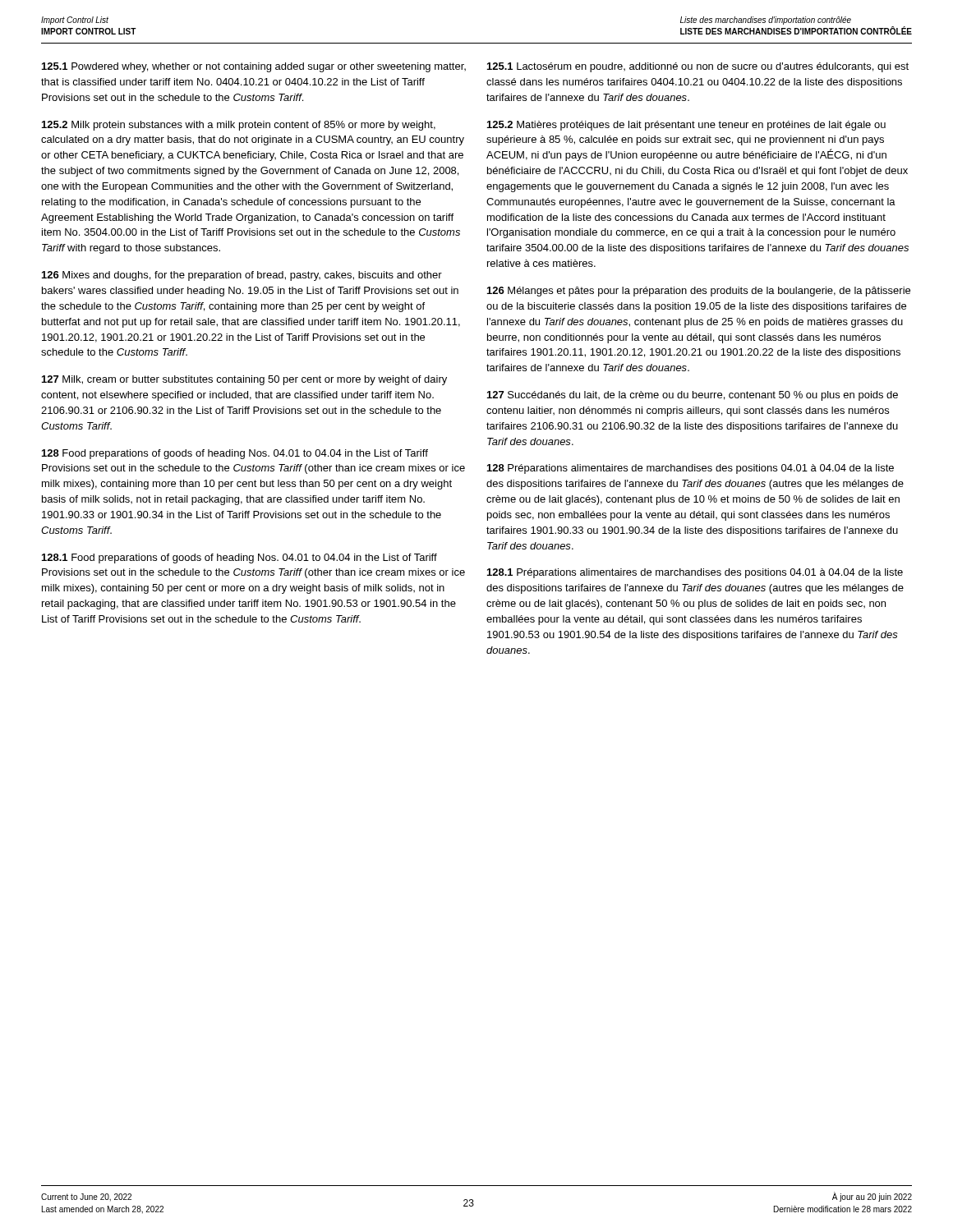Image resolution: width=953 pixels, height=1232 pixels.
Task: Locate the block of text that opens with "1 Lactosérum en poudre, additionné"
Action: click(x=698, y=82)
